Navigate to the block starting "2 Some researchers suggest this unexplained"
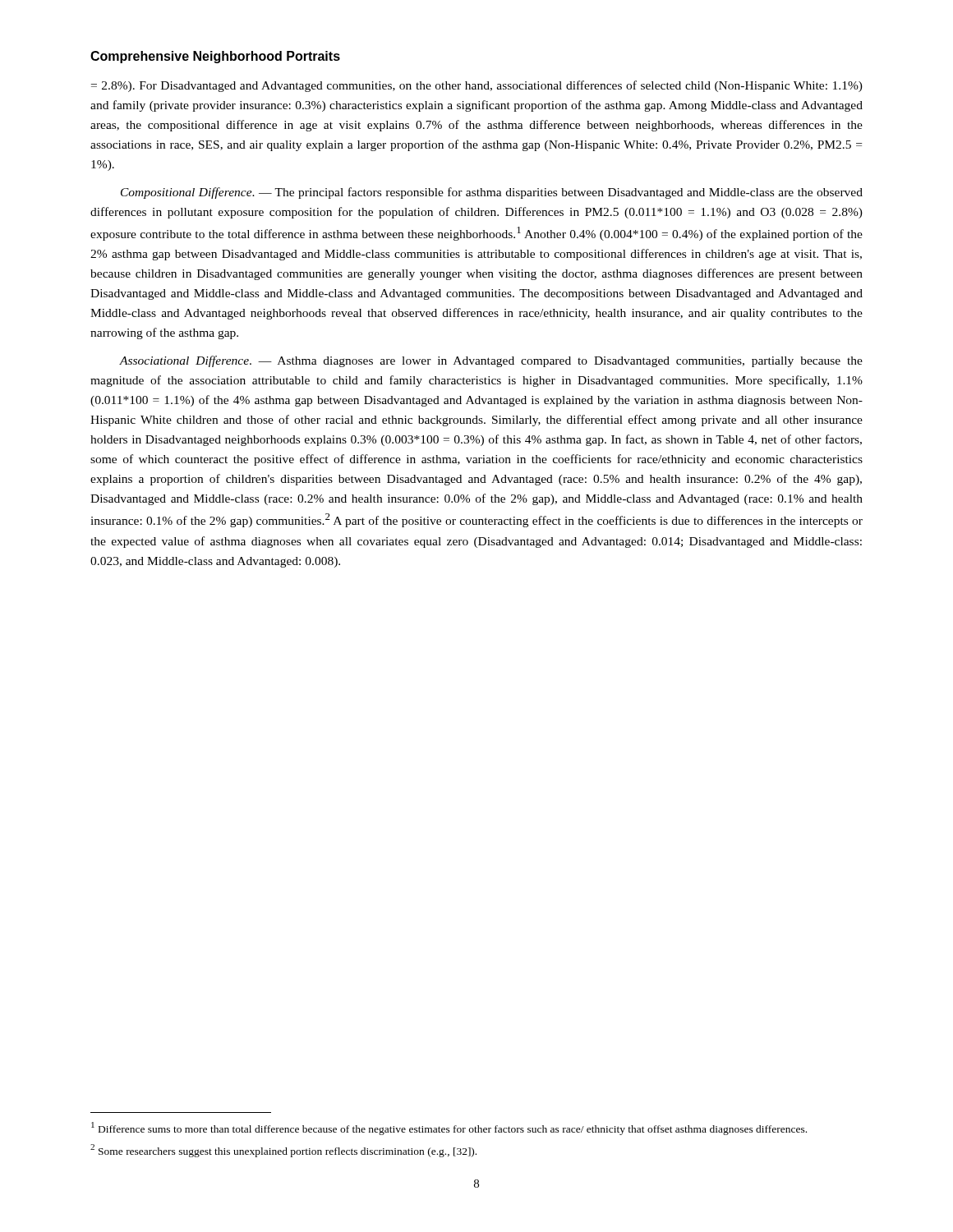The height and width of the screenshot is (1232, 953). 284,1149
